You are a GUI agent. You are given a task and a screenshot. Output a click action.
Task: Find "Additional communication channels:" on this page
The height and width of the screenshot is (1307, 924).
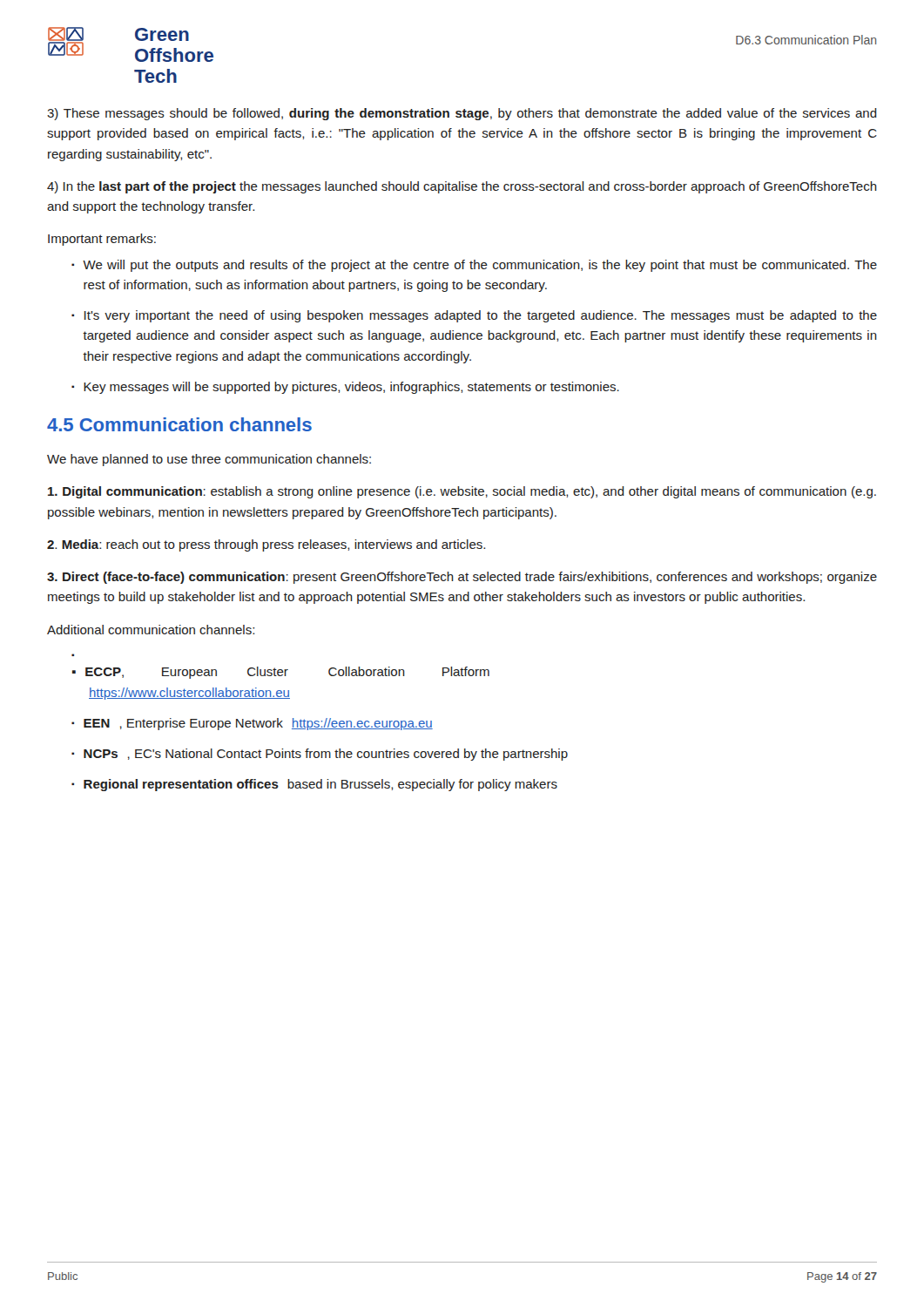coord(151,630)
